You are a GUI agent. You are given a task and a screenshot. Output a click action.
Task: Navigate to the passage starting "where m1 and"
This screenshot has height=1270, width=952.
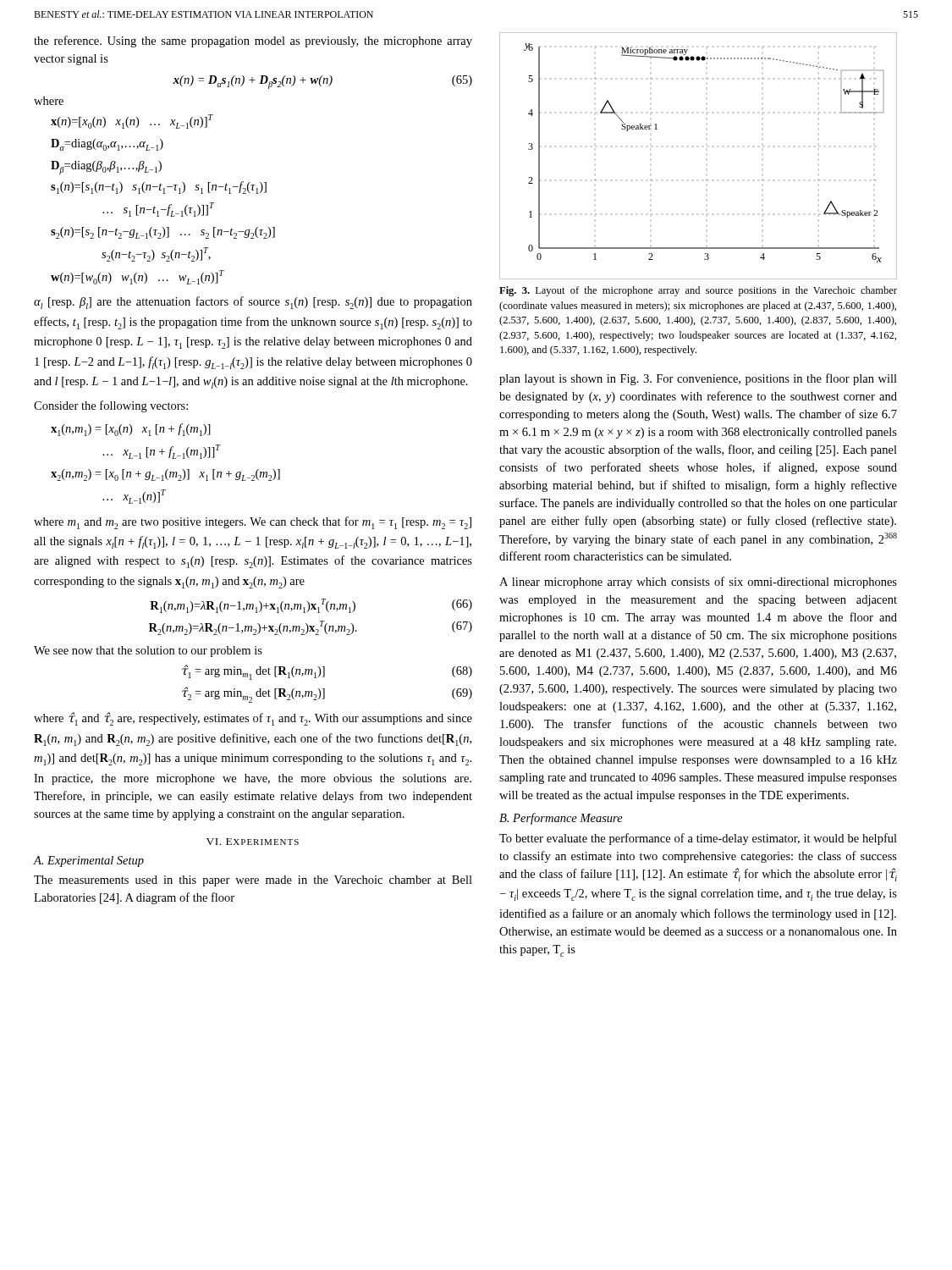coord(253,552)
